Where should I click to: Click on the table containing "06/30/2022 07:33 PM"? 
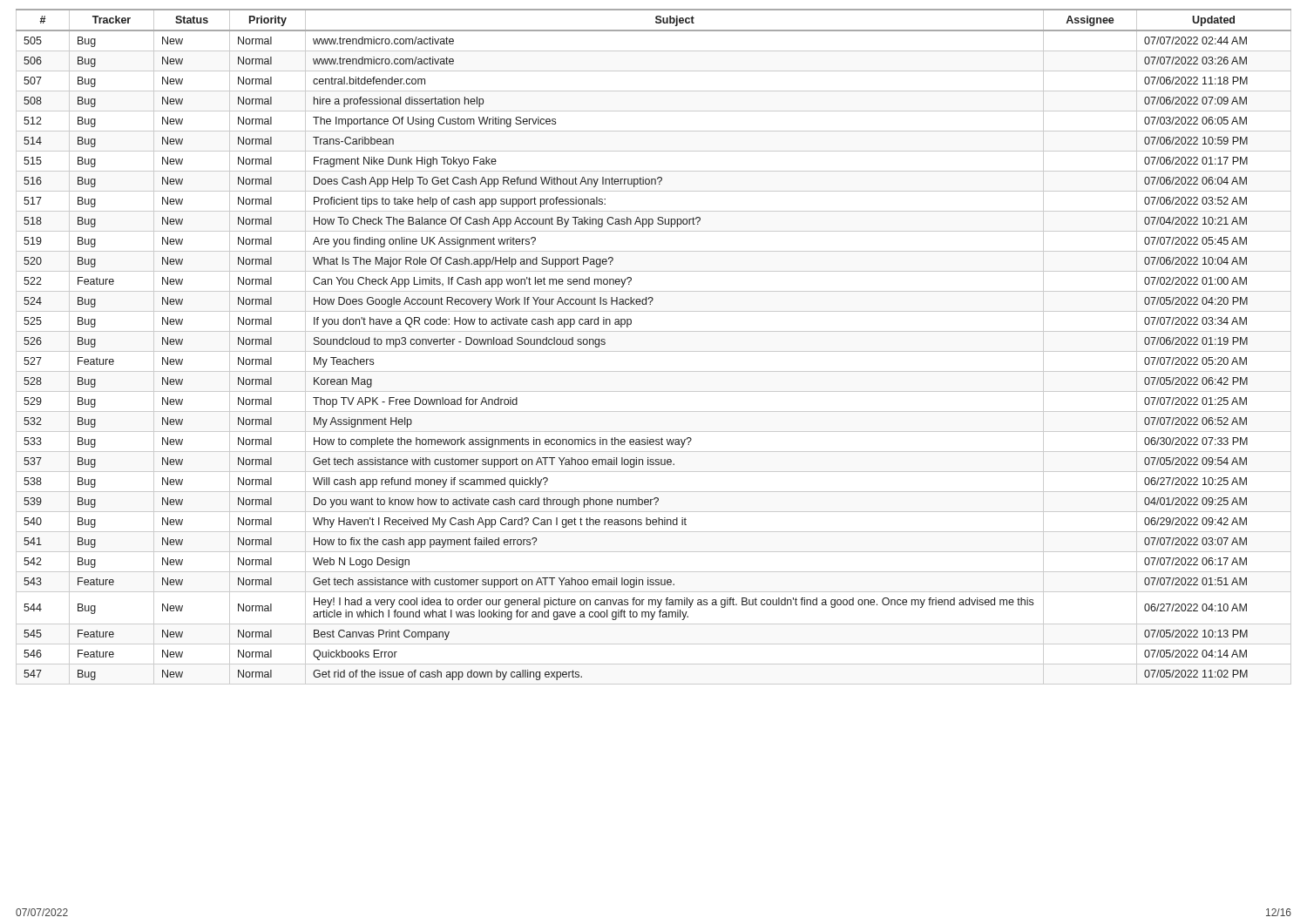tap(654, 347)
